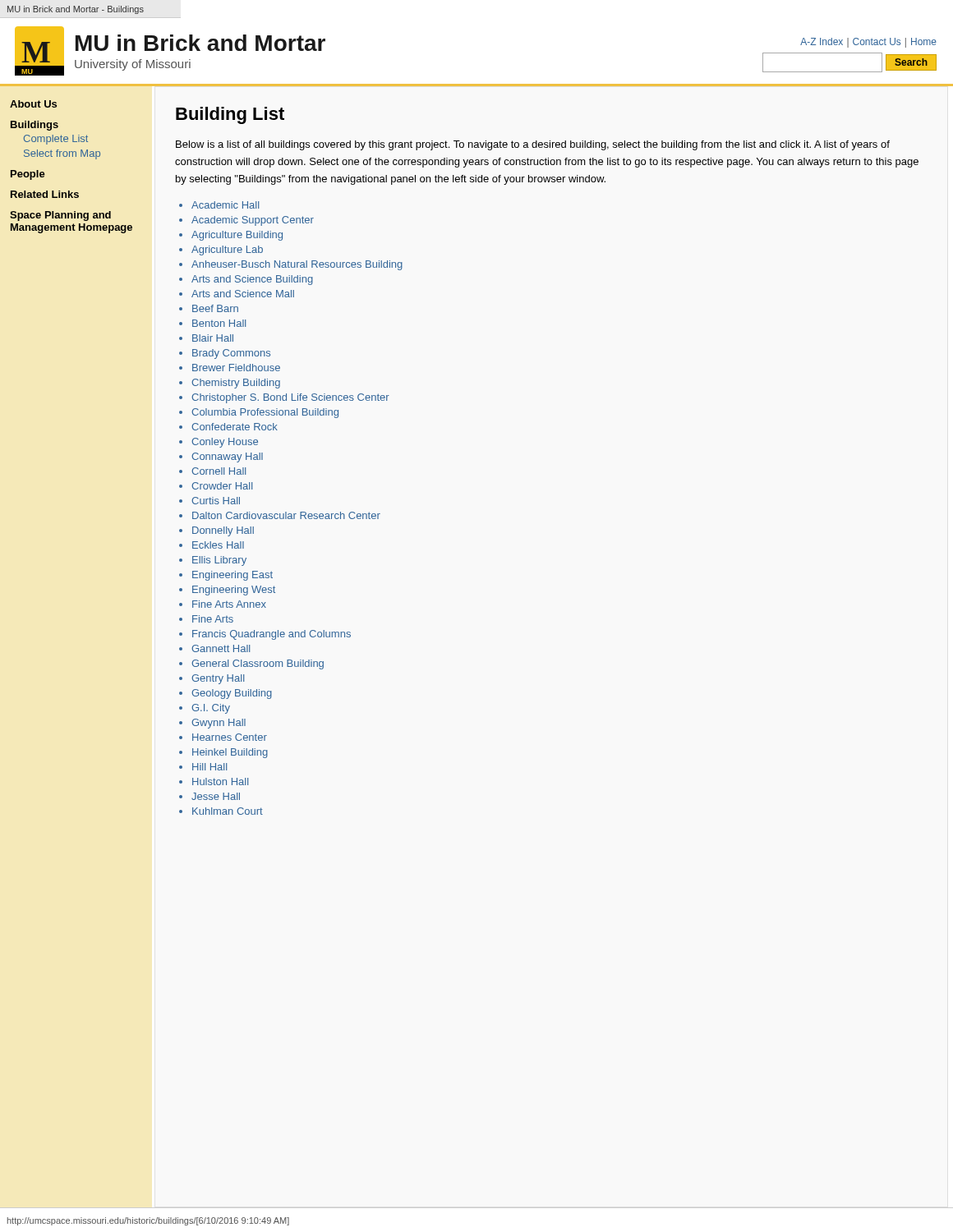Find the list item that reads "About Us"
This screenshot has width=953, height=1232.
(x=34, y=104)
